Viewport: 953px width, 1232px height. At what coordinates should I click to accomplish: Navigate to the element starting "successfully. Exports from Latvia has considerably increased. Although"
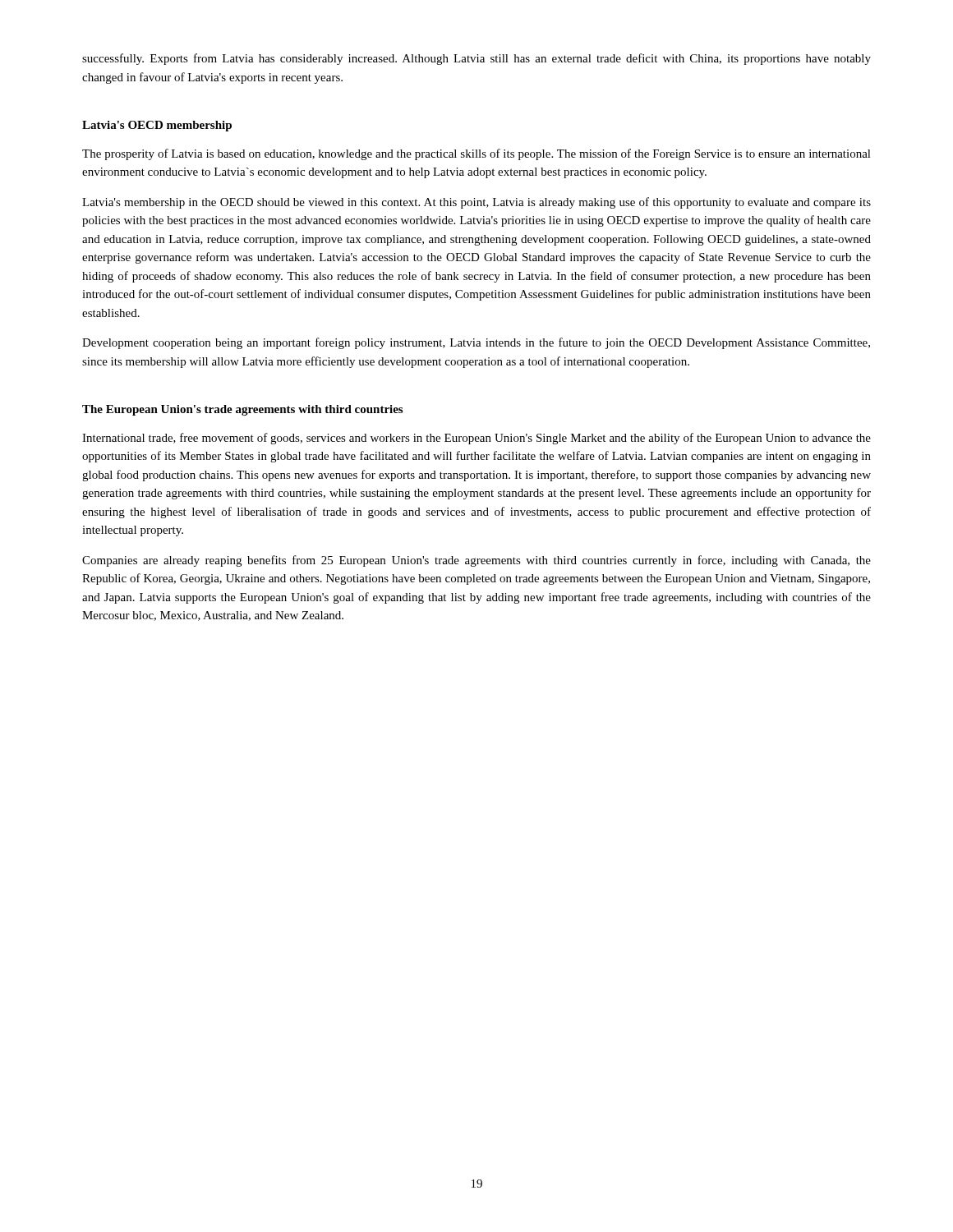click(476, 68)
